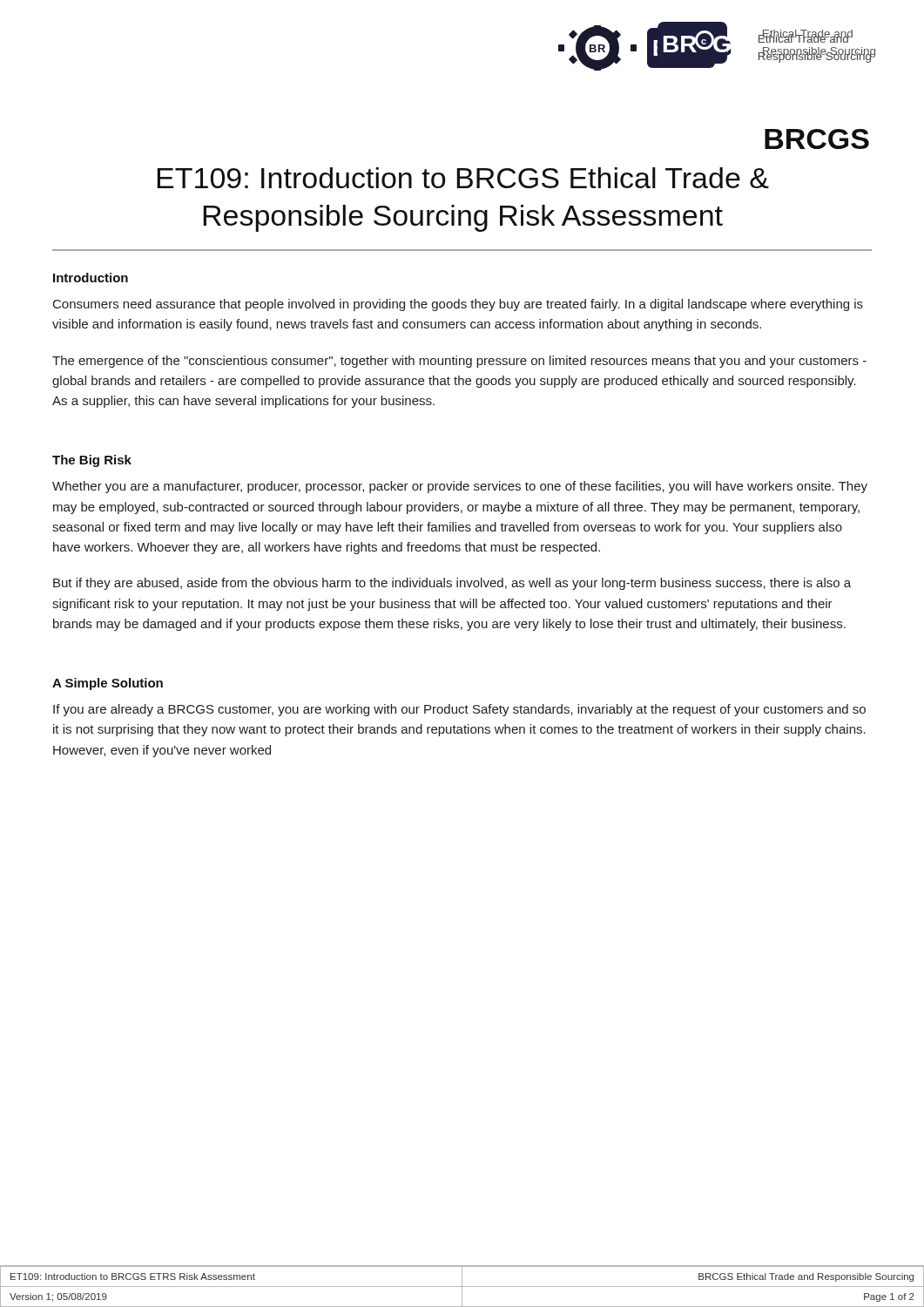924x1307 pixels.
Task: Where is the passage that starts "If you are already"?
Action: pyautogui.click(x=459, y=729)
